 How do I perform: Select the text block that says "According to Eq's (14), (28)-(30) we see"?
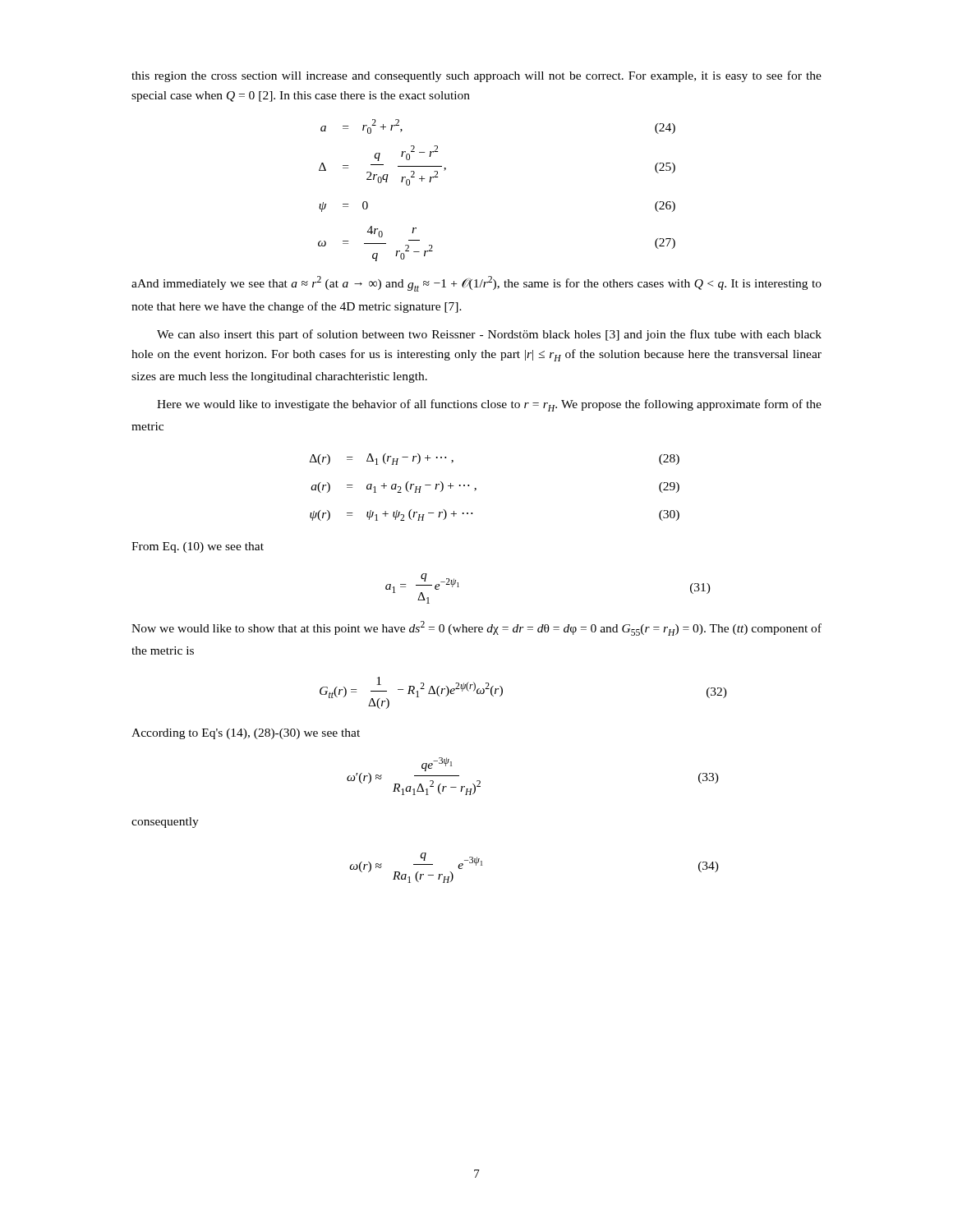[246, 732]
